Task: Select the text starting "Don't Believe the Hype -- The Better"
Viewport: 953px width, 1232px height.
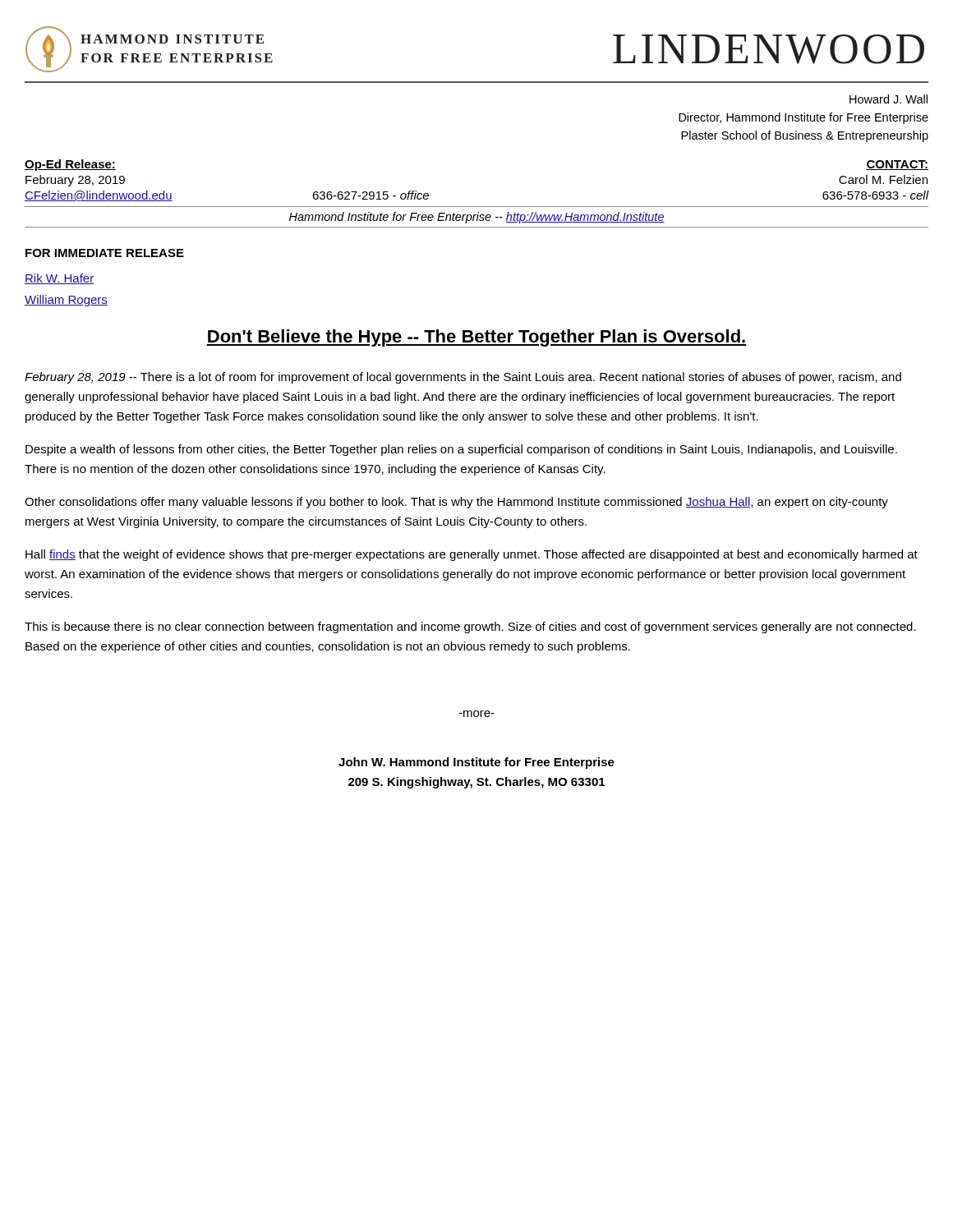Action: pos(476,337)
